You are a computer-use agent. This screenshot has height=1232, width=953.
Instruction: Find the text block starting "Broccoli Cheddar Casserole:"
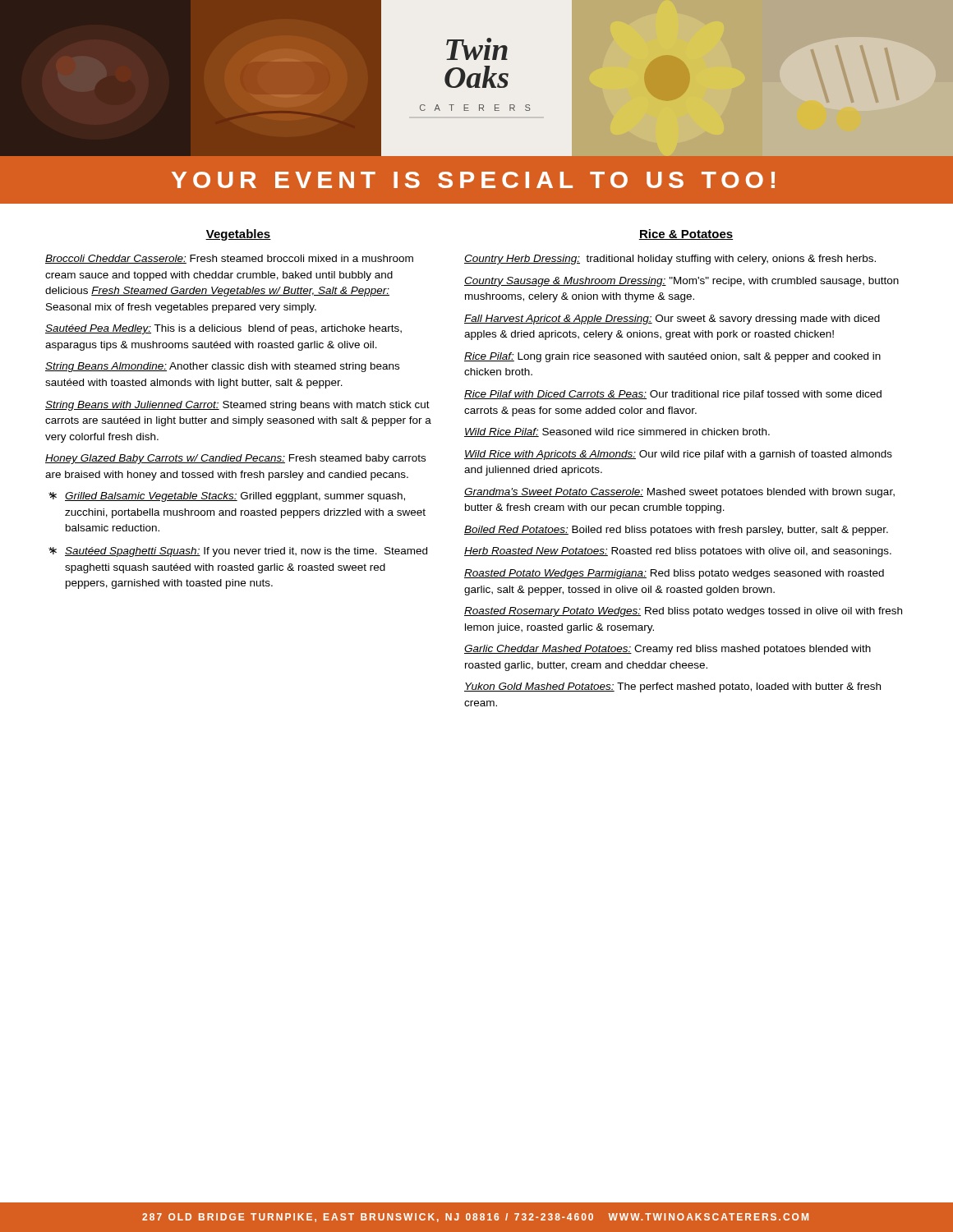pyautogui.click(x=229, y=282)
